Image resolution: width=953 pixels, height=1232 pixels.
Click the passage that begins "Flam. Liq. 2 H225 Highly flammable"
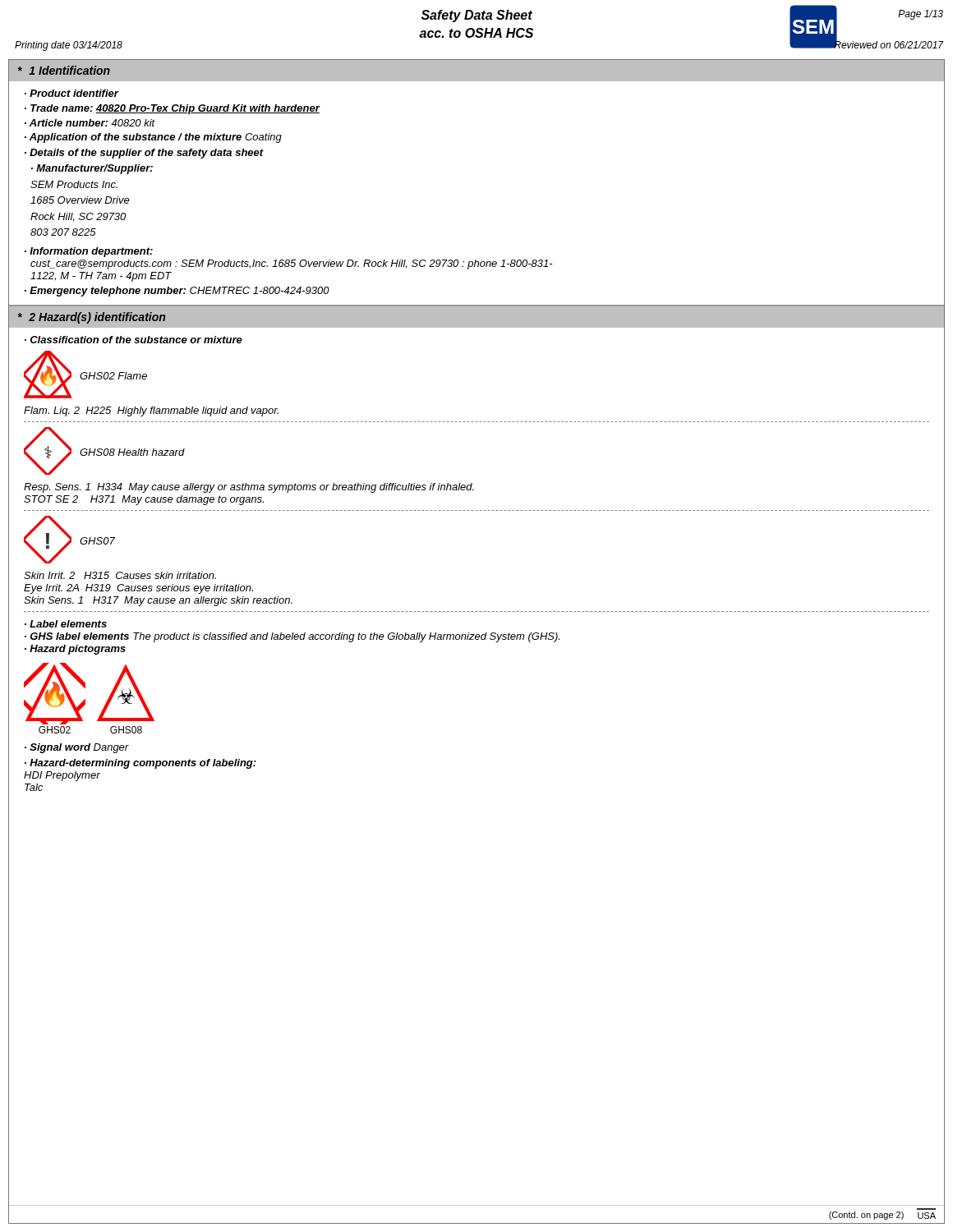(152, 410)
